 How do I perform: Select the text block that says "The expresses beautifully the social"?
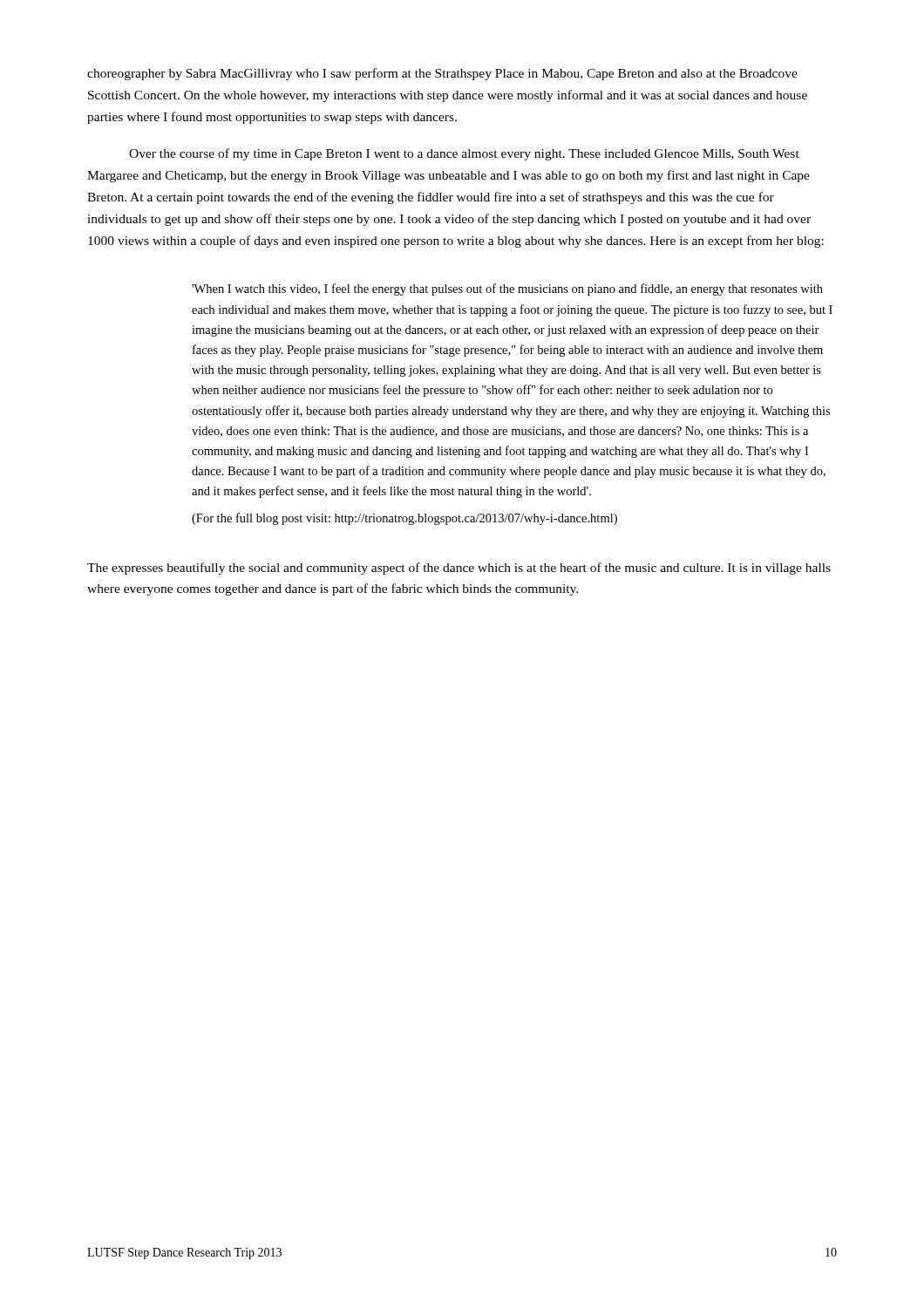point(459,578)
